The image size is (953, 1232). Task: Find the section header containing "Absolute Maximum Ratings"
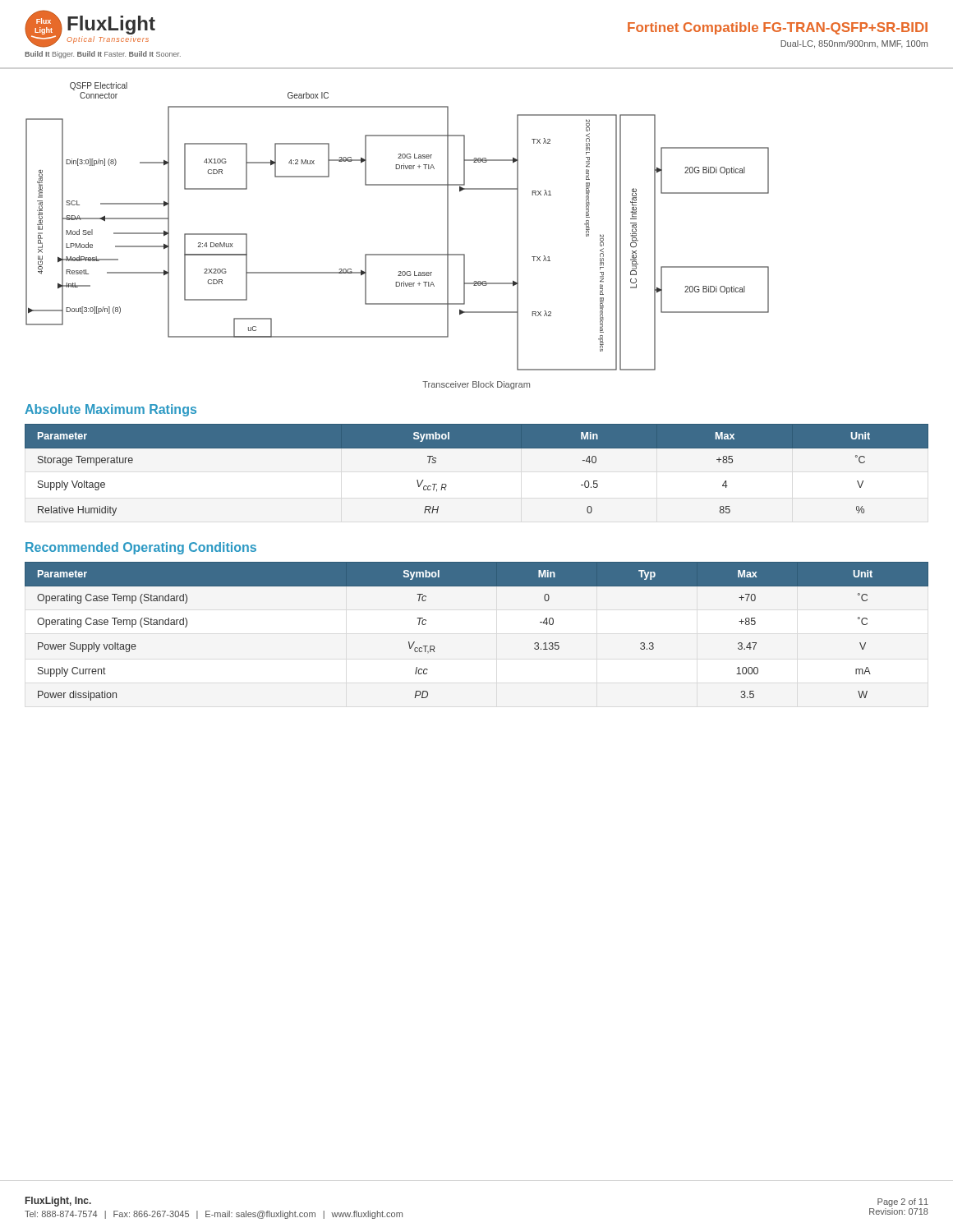click(x=111, y=409)
